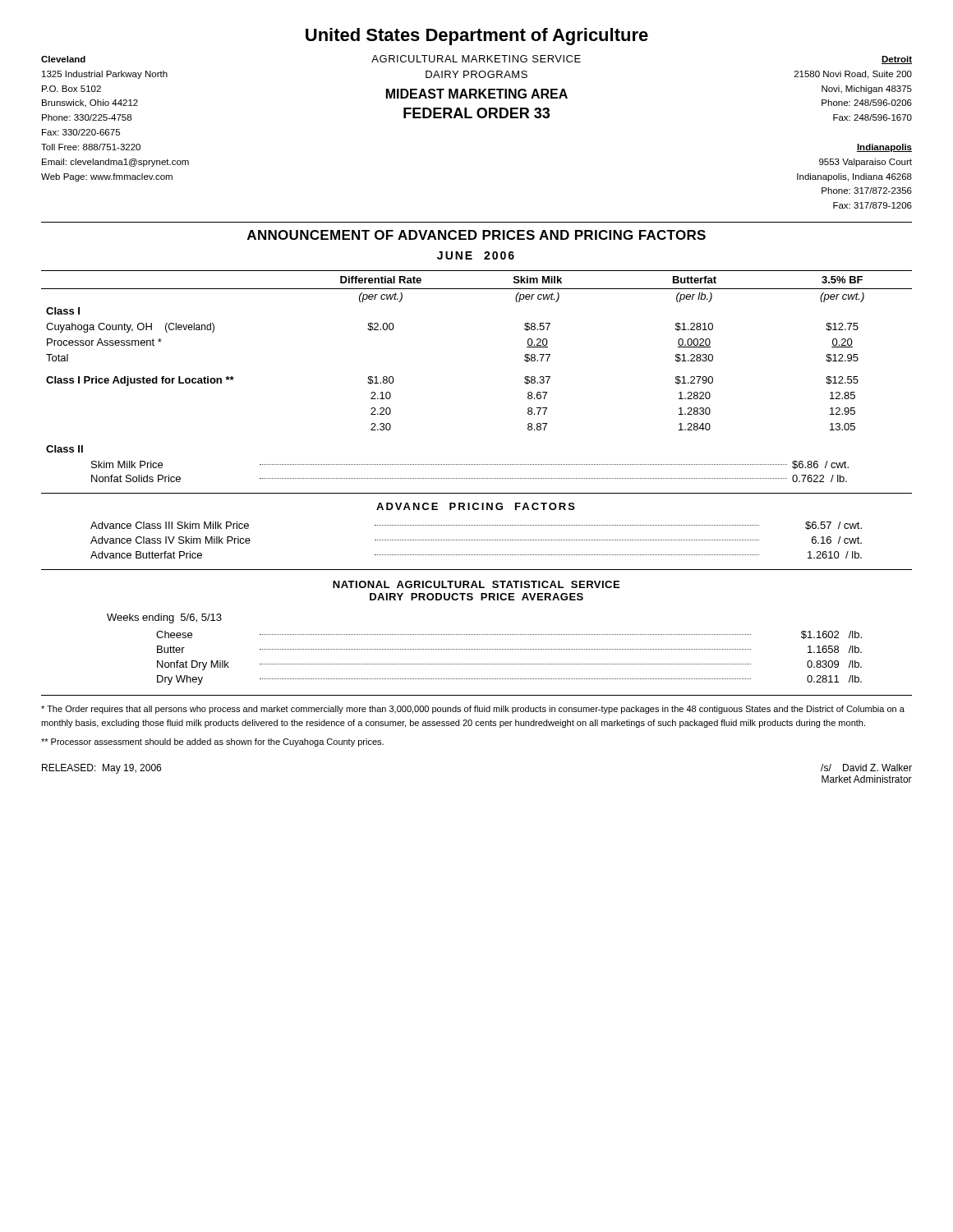Locate the element starting "The Order requires that all persons who"
Screen dimensions: 1232x953
point(474,716)
